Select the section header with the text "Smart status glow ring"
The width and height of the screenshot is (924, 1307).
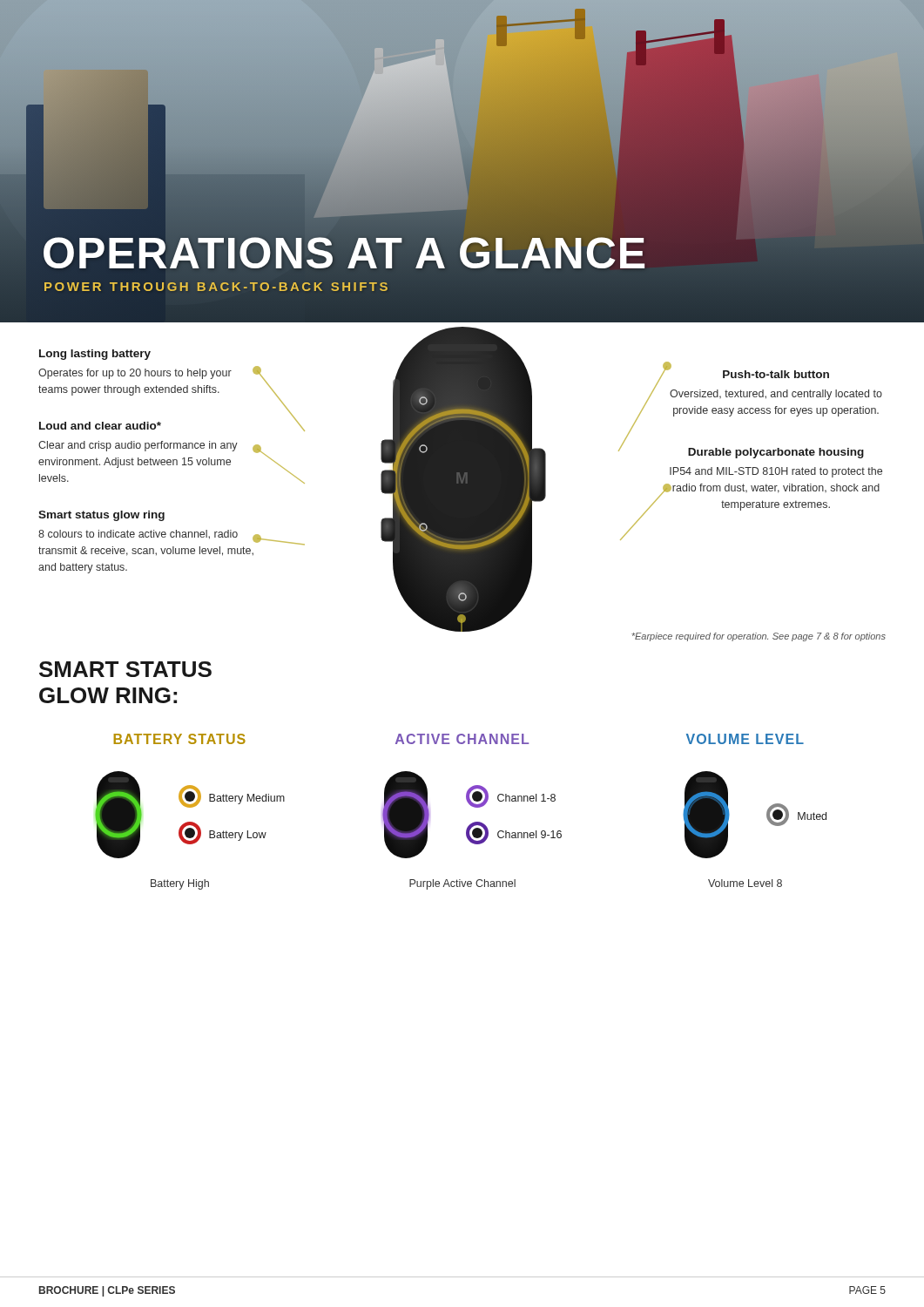(102, 515)
